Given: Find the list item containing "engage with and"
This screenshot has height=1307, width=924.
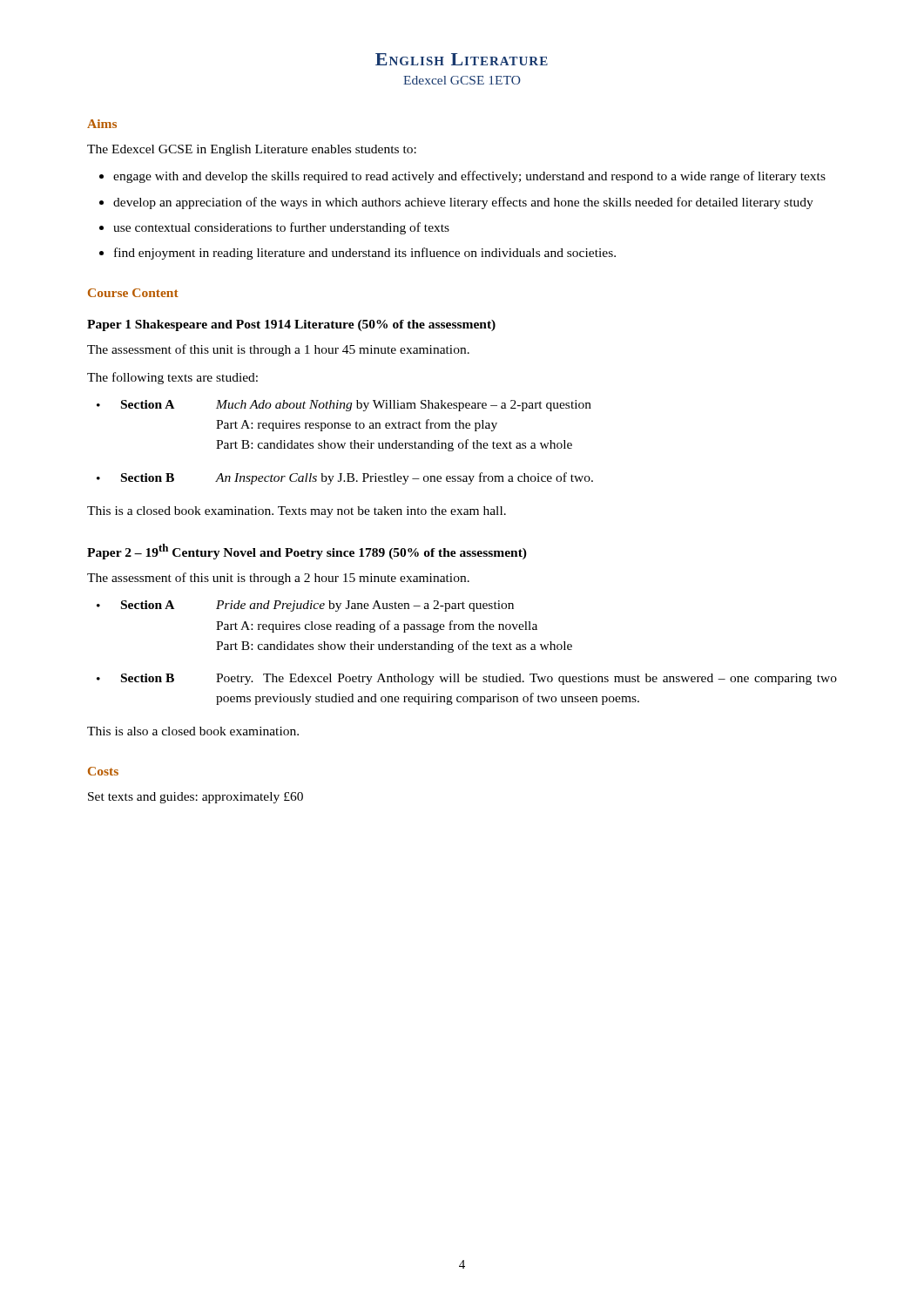Looking at the screenshot, I should [x=469, y=176].
